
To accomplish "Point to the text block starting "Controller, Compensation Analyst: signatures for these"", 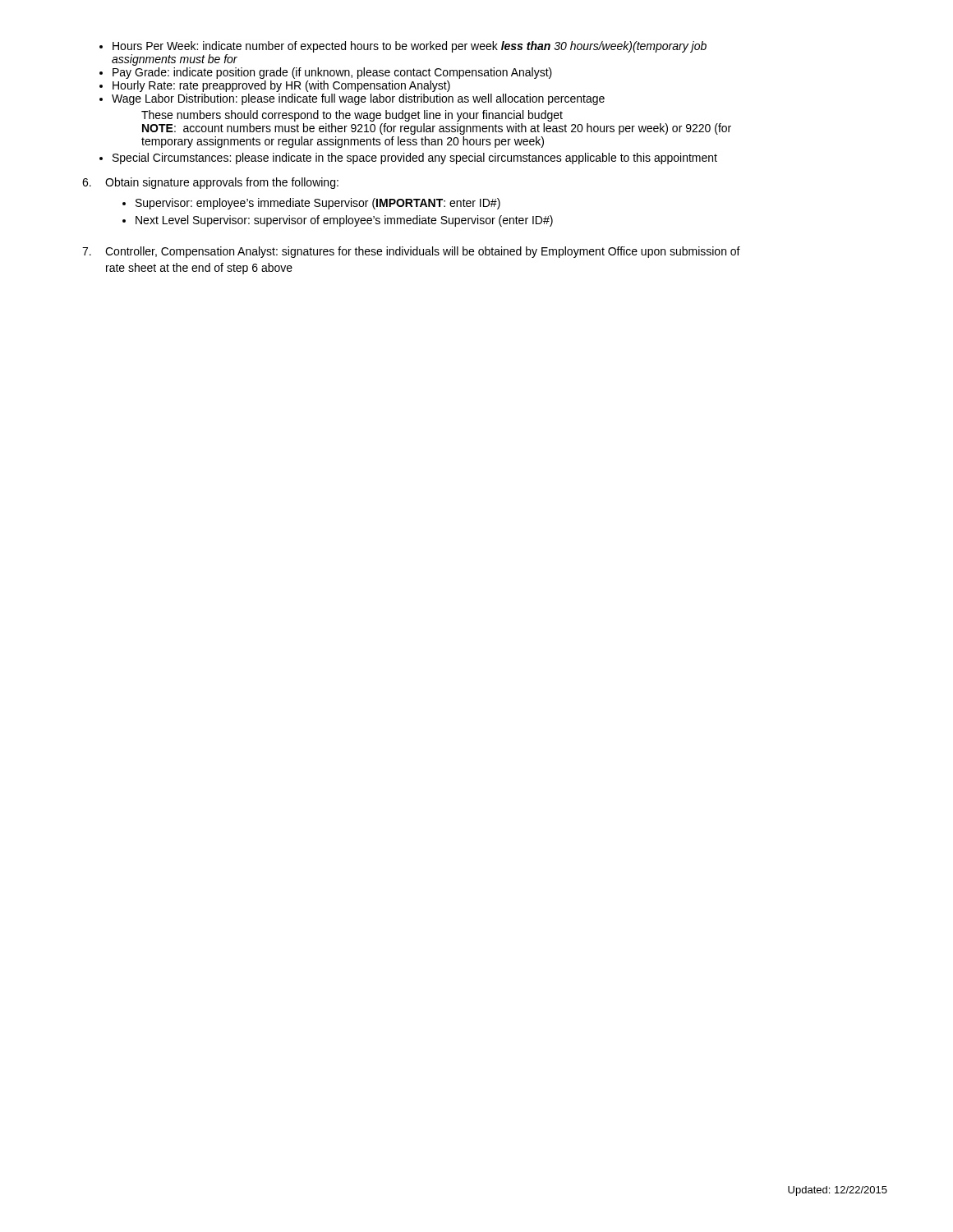I will tap(422, 260).
